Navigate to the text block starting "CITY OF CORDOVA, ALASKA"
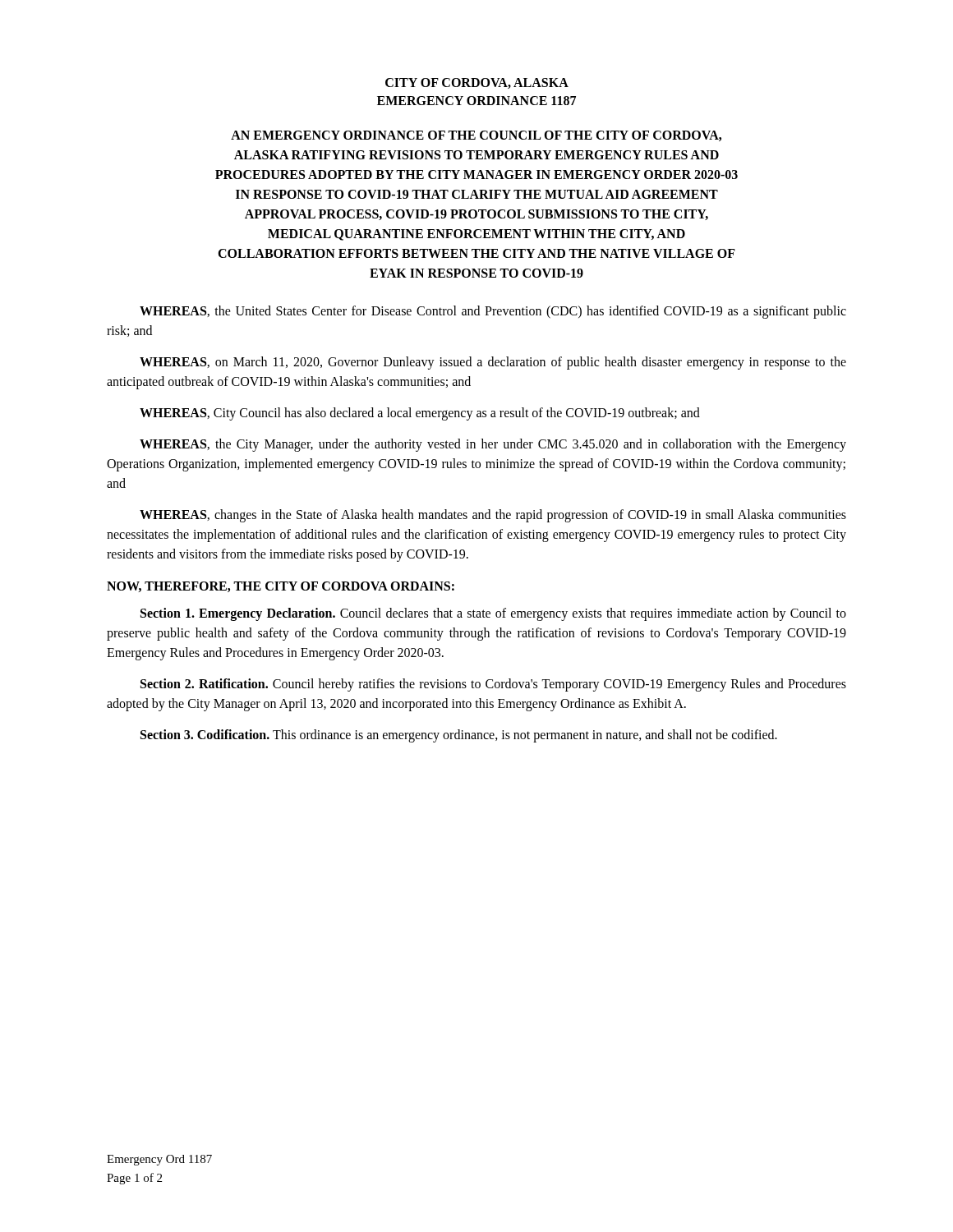 476,92
